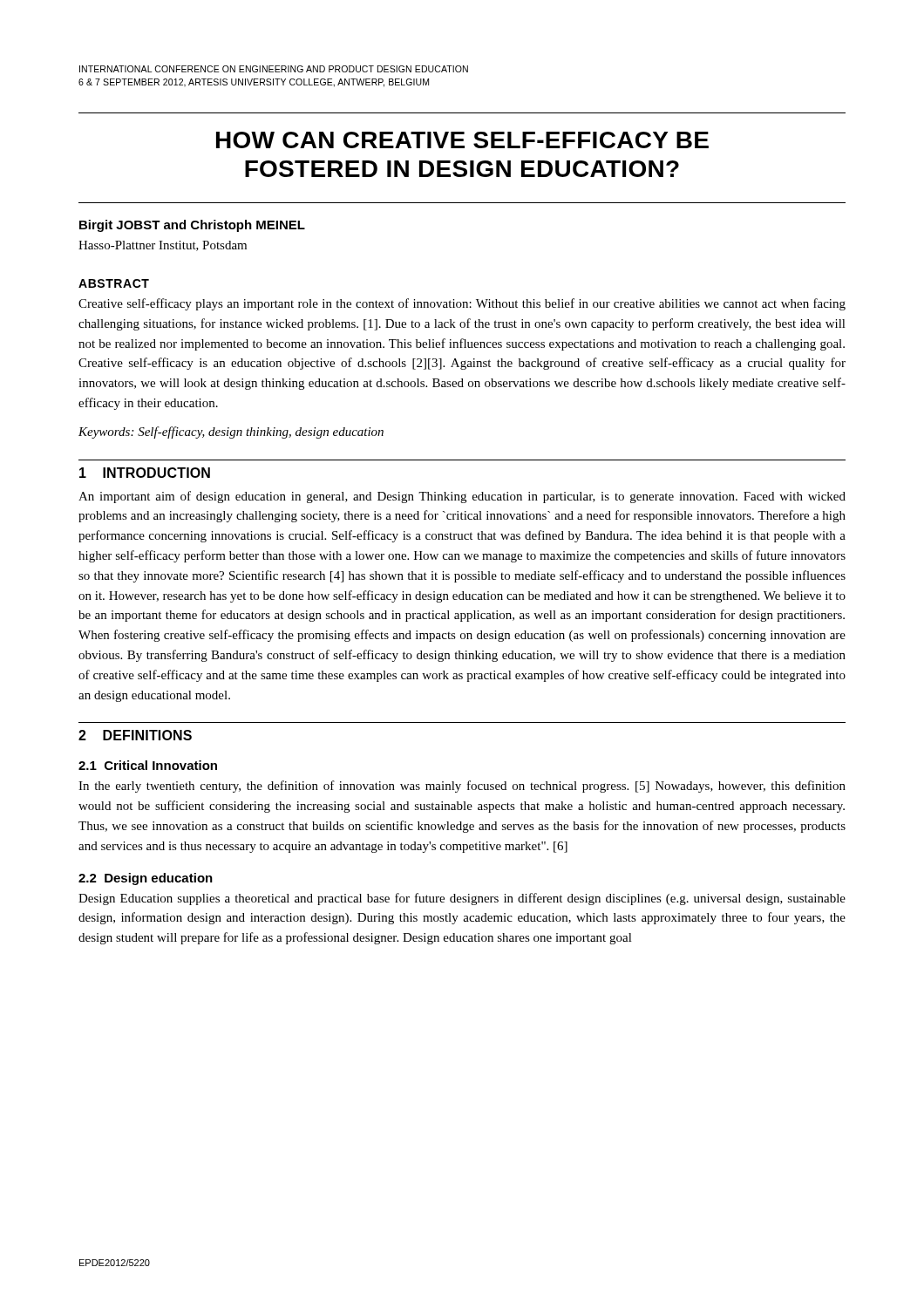This screenshot has height=1308, width=924.
Task: Locate the text starting "In the early"
Action: [x=462, y=816]
